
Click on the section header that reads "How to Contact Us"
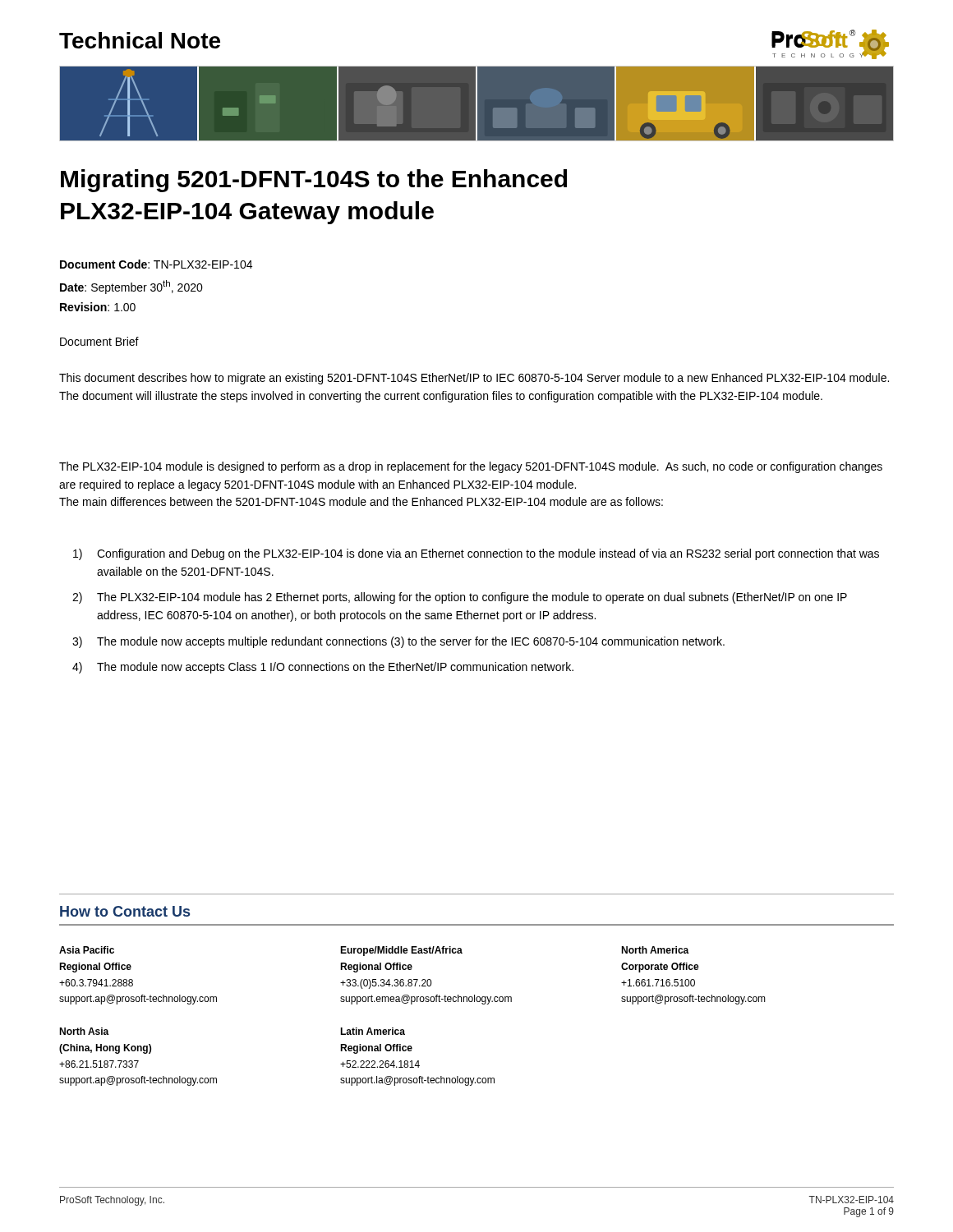(x=476, y=915)
